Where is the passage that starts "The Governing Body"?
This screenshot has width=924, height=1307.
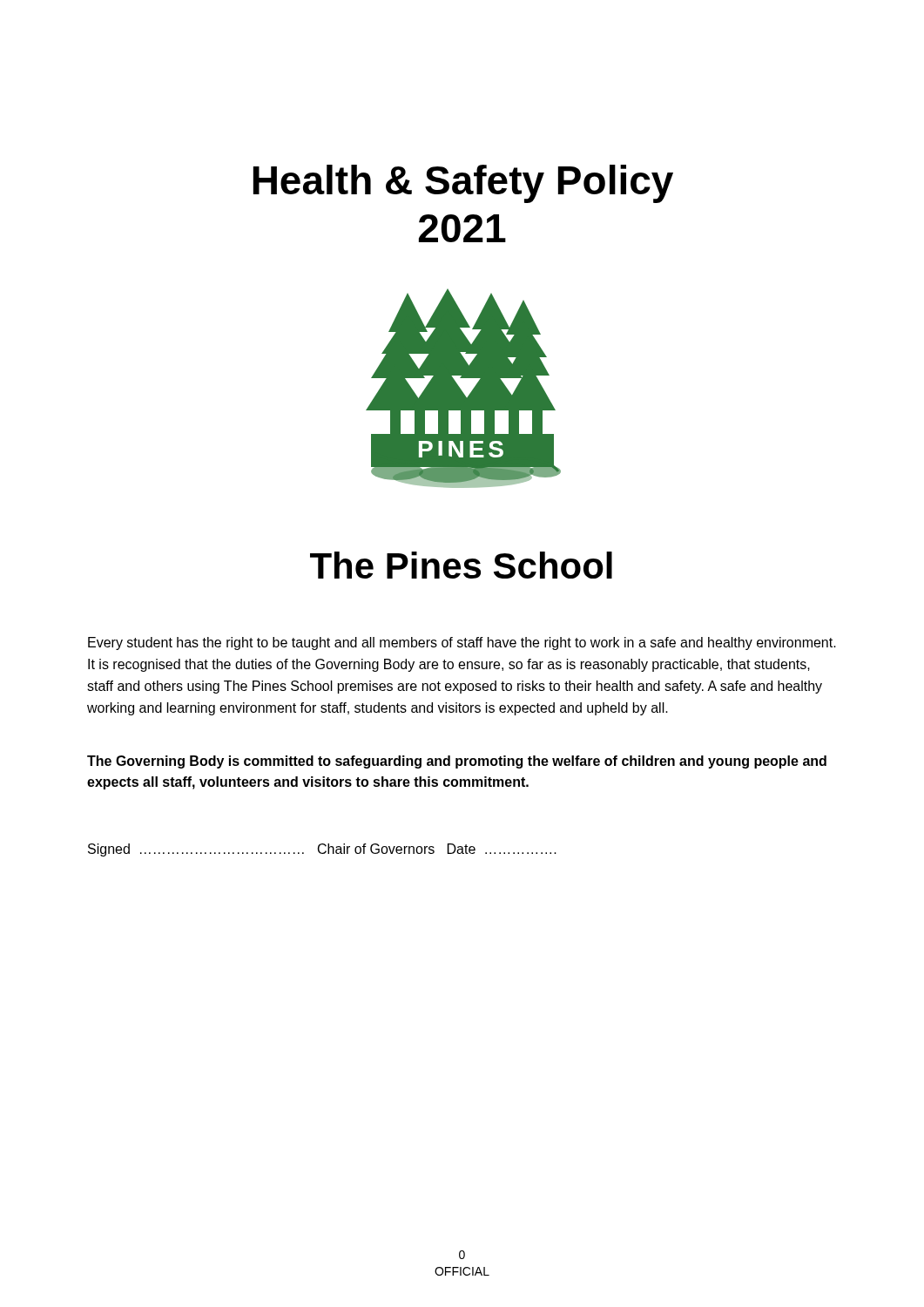457,772
